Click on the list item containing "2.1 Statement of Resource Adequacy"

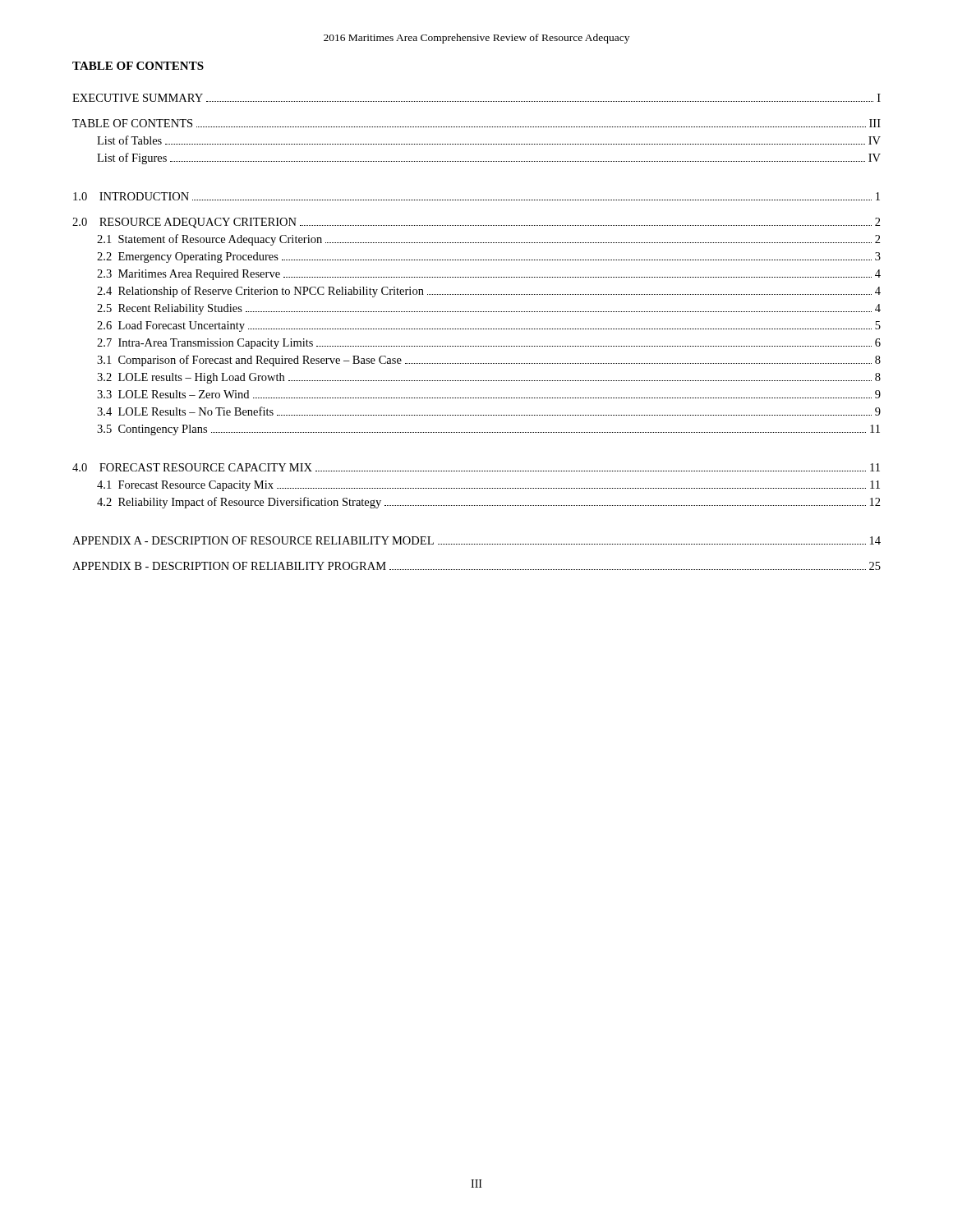pos(489,239)
